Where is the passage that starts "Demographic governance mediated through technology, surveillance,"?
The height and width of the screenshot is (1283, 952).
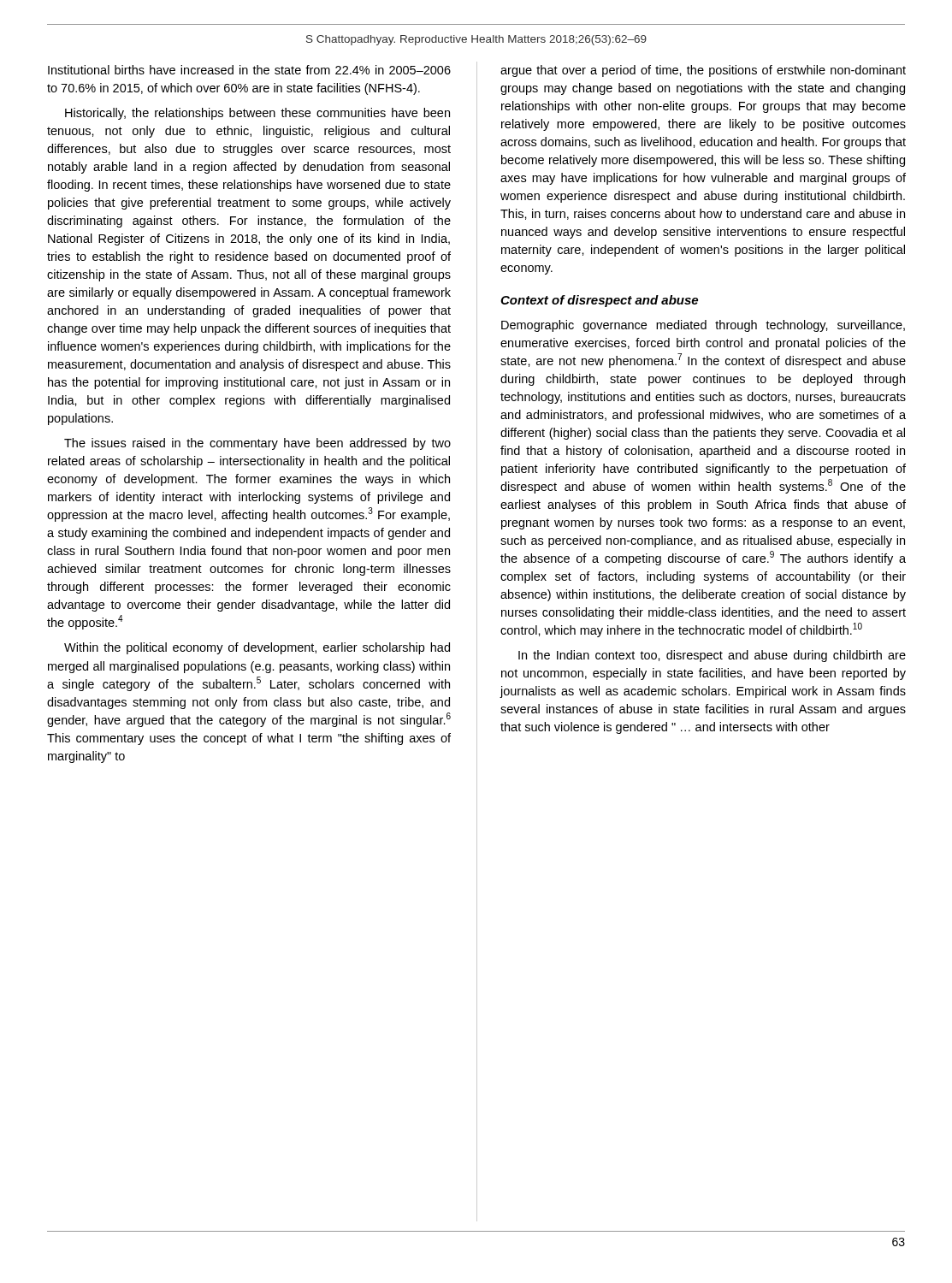[x=703, y=527]
